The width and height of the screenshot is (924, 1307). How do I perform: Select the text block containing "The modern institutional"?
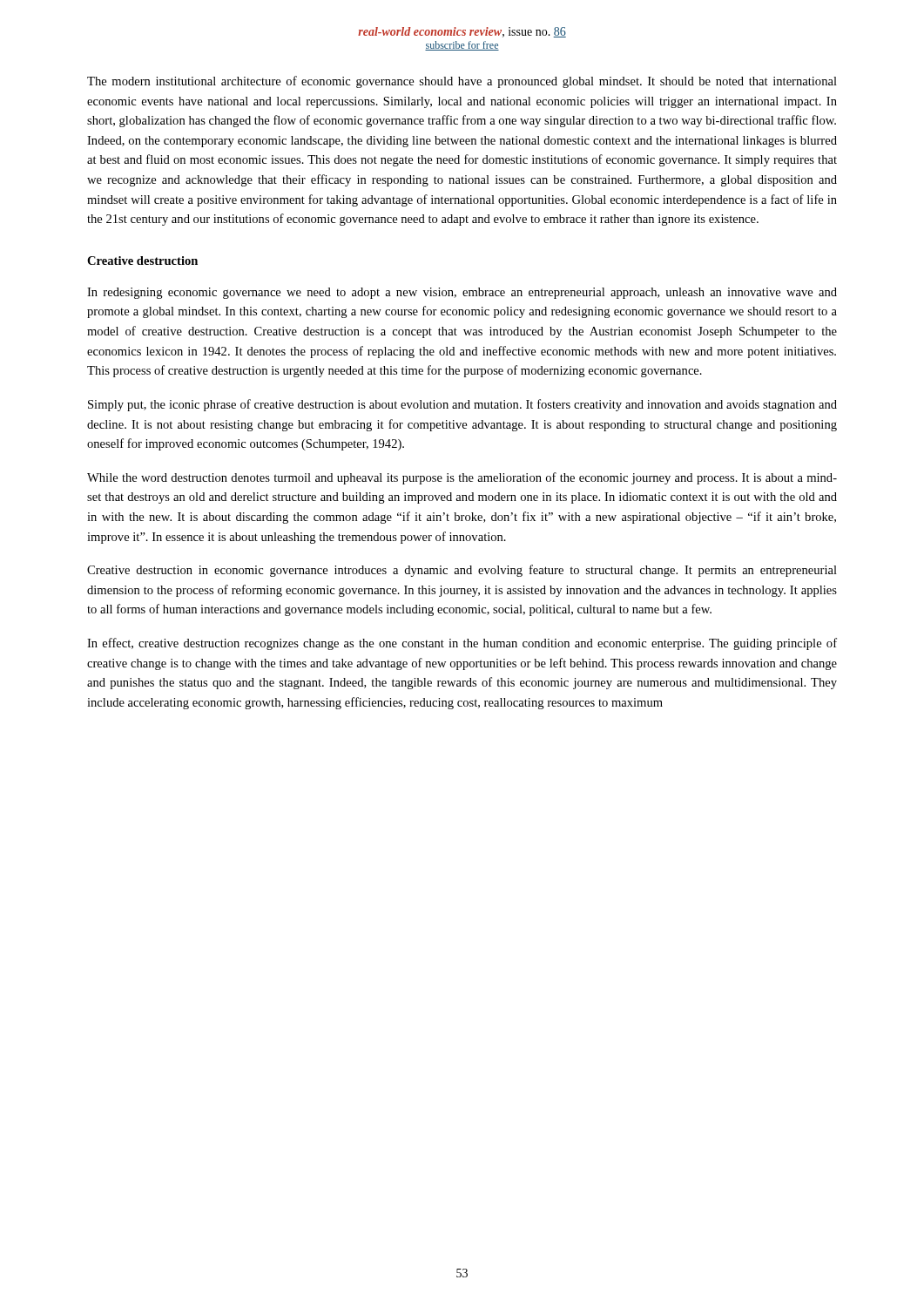462,150
